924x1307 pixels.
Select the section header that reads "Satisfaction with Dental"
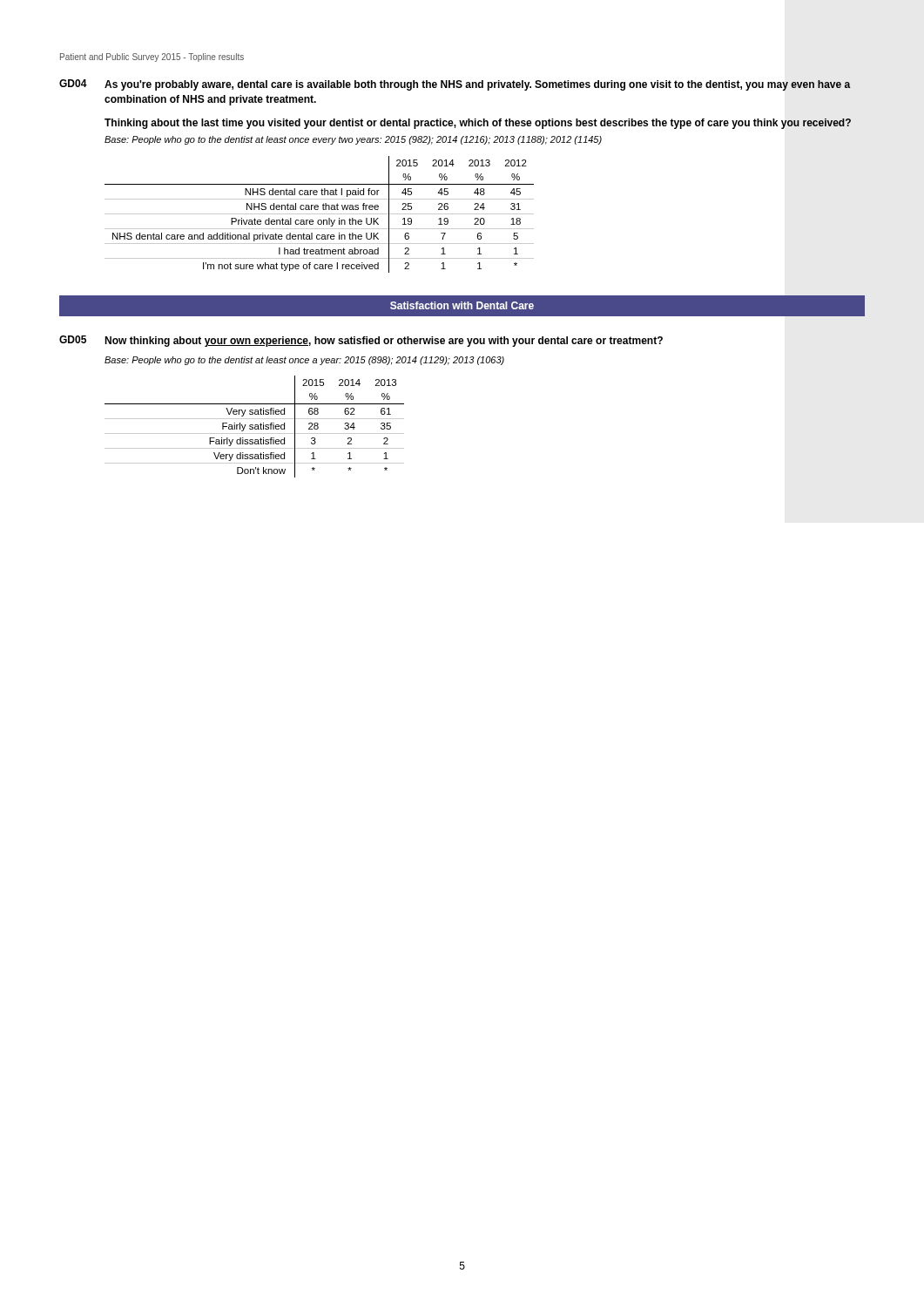tap(462, 306)
